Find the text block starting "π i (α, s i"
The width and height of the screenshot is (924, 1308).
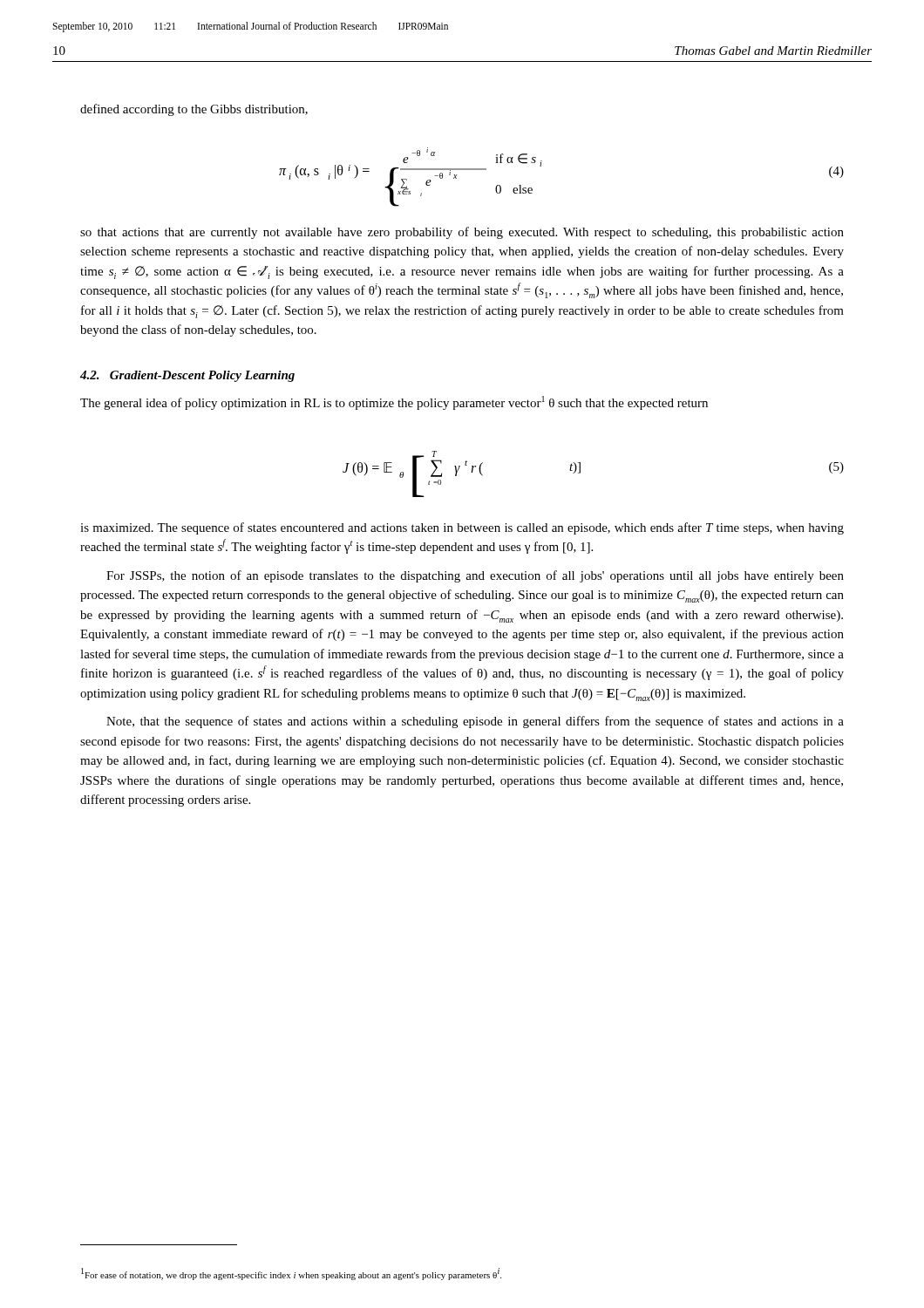pyautogui.click(x=561, y=171)
